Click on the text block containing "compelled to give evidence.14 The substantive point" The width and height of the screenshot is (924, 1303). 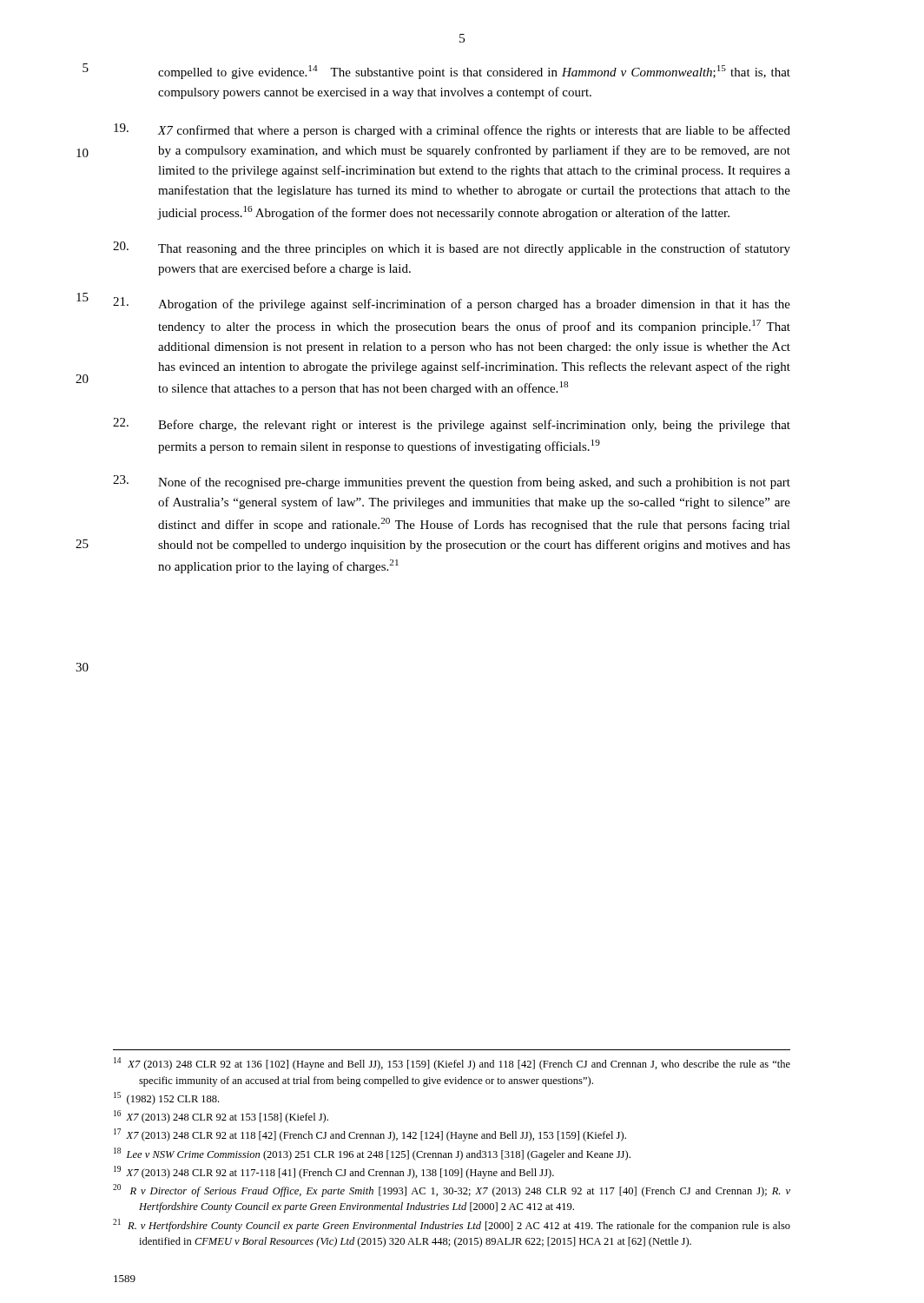(474, 81)
